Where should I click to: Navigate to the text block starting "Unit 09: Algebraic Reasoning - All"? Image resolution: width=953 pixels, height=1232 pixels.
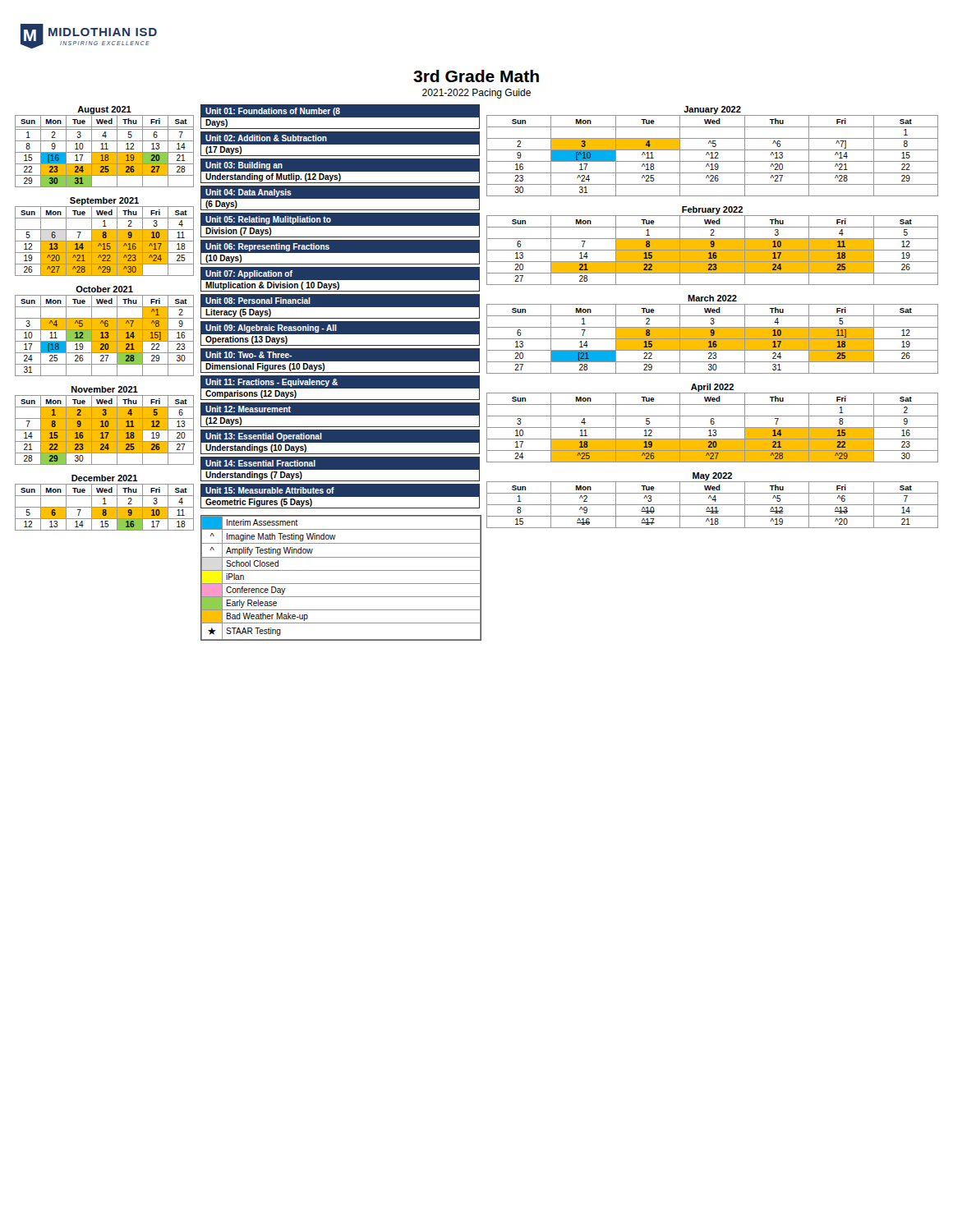point(340,333)
